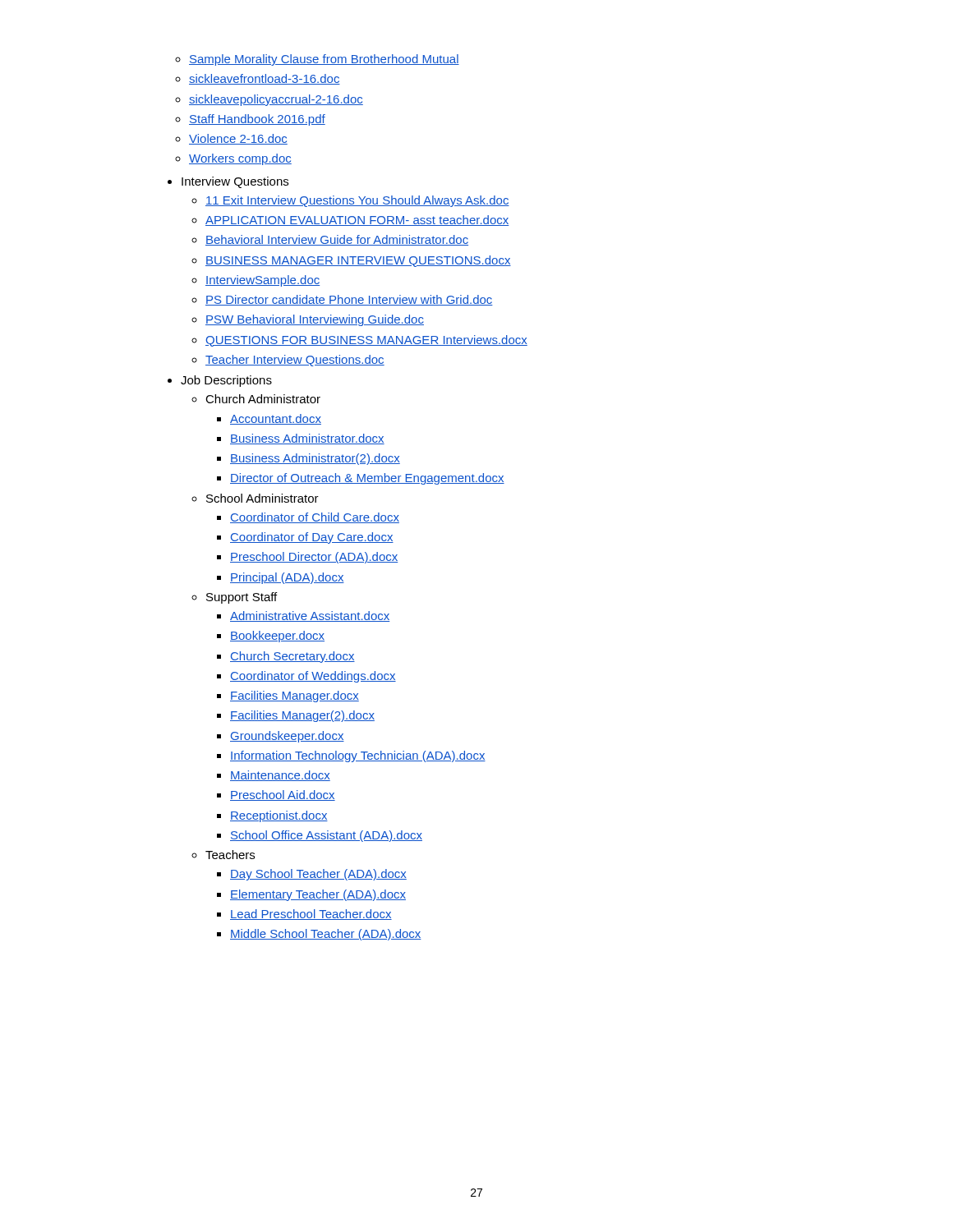Navigate to the text block starting "Information Technology Technician (ADA).docx"

[358, 755]
